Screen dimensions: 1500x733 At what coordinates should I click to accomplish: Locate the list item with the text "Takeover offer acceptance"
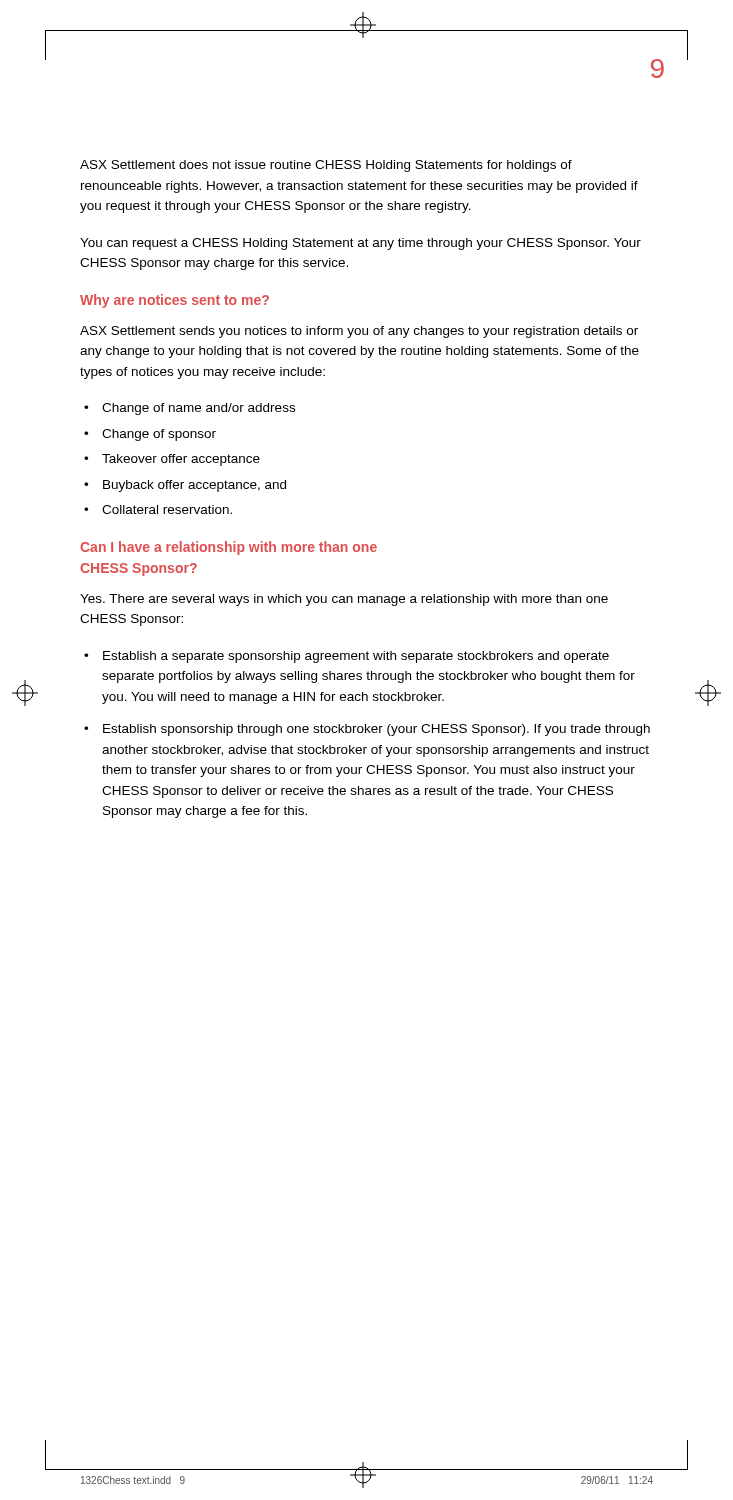click(x=181, y=459)
